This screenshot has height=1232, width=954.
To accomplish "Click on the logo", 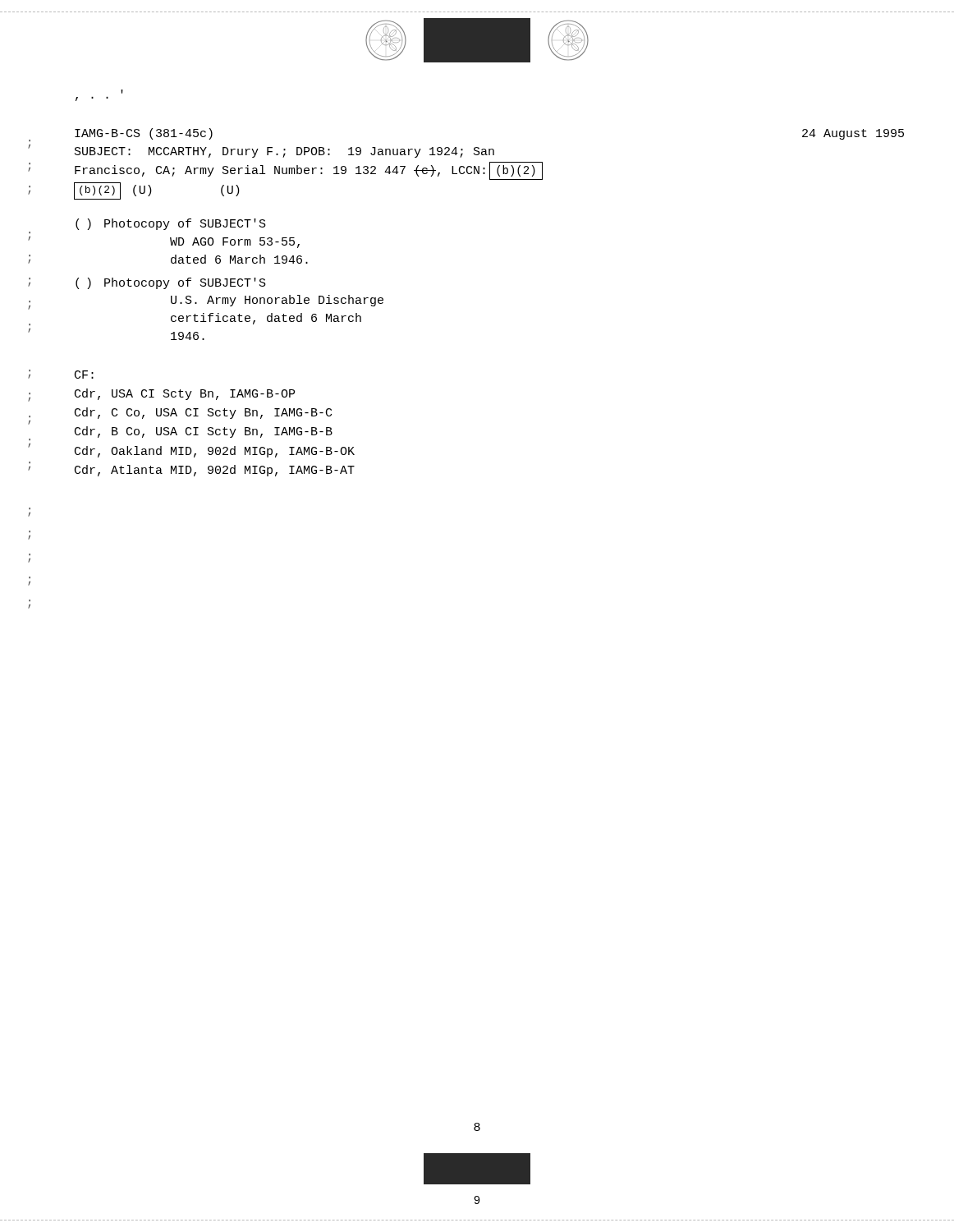I will (x=477, y=40).
